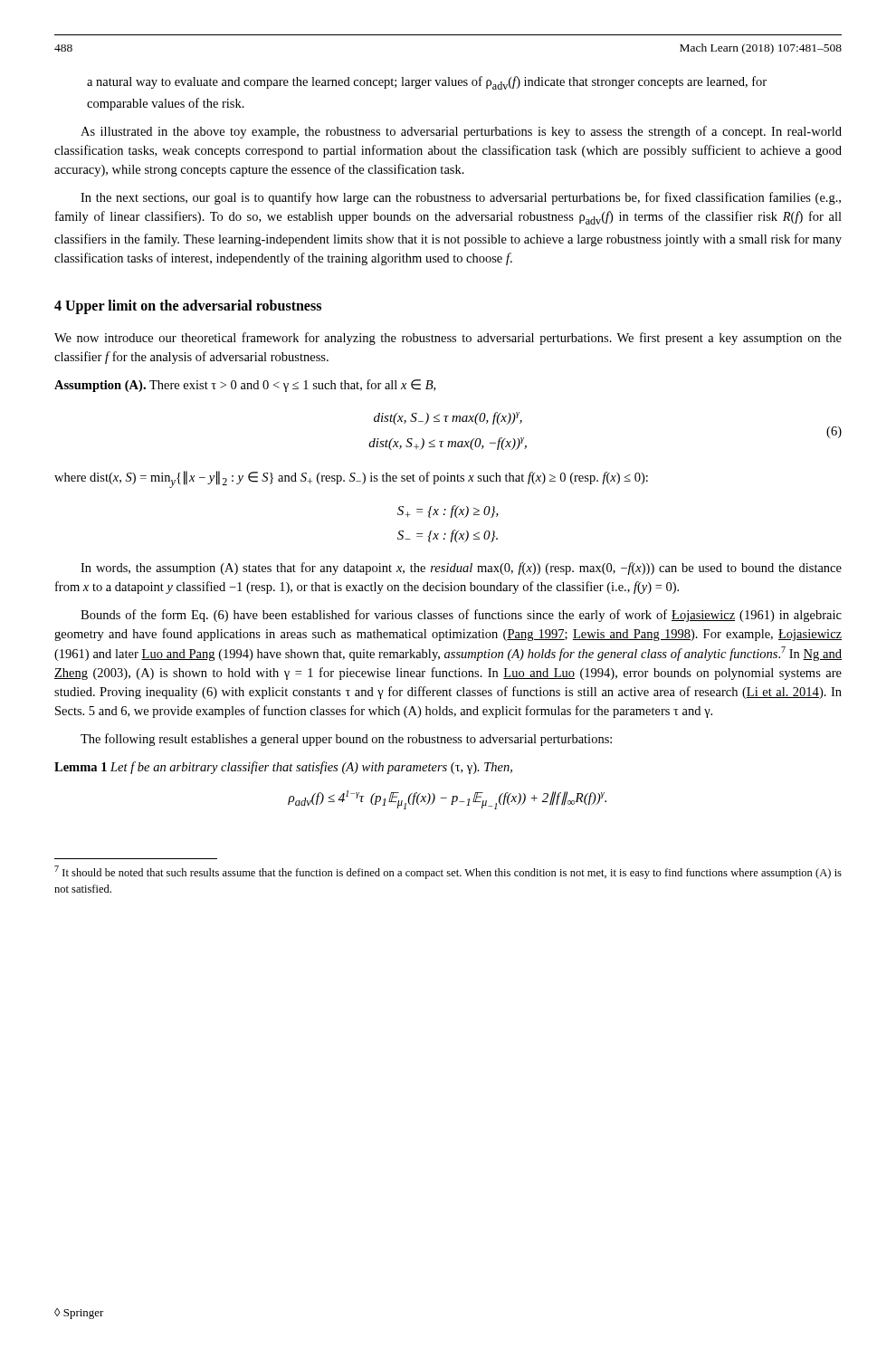Viewport: 896px width, 1358px height.
Task: Locate the formula with the text "dist(x, S−) ≤ τ max(0, f(x))γ, dist(x, S+)"
Action: coord(448,418)
